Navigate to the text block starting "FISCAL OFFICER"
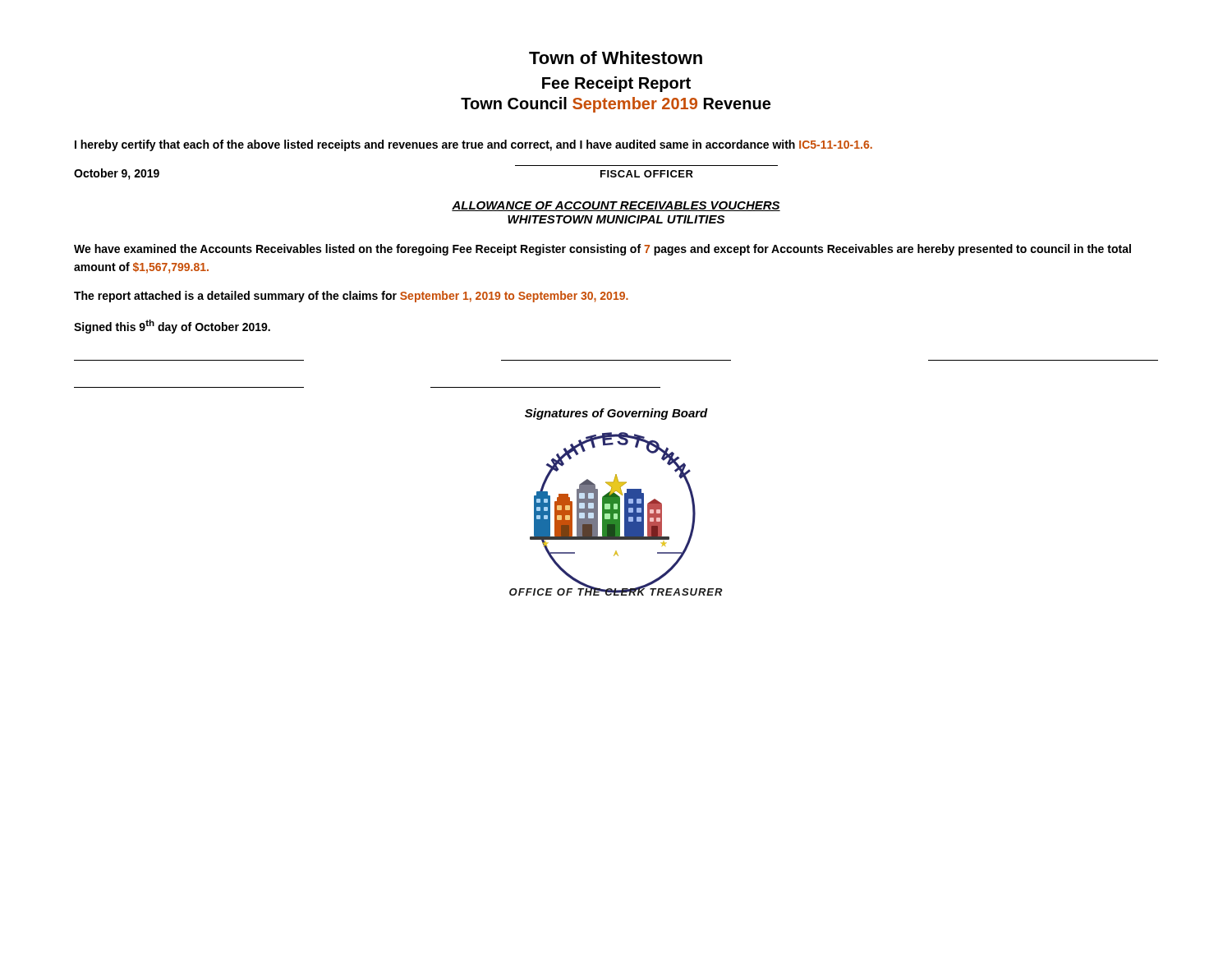 click(646, 174)
